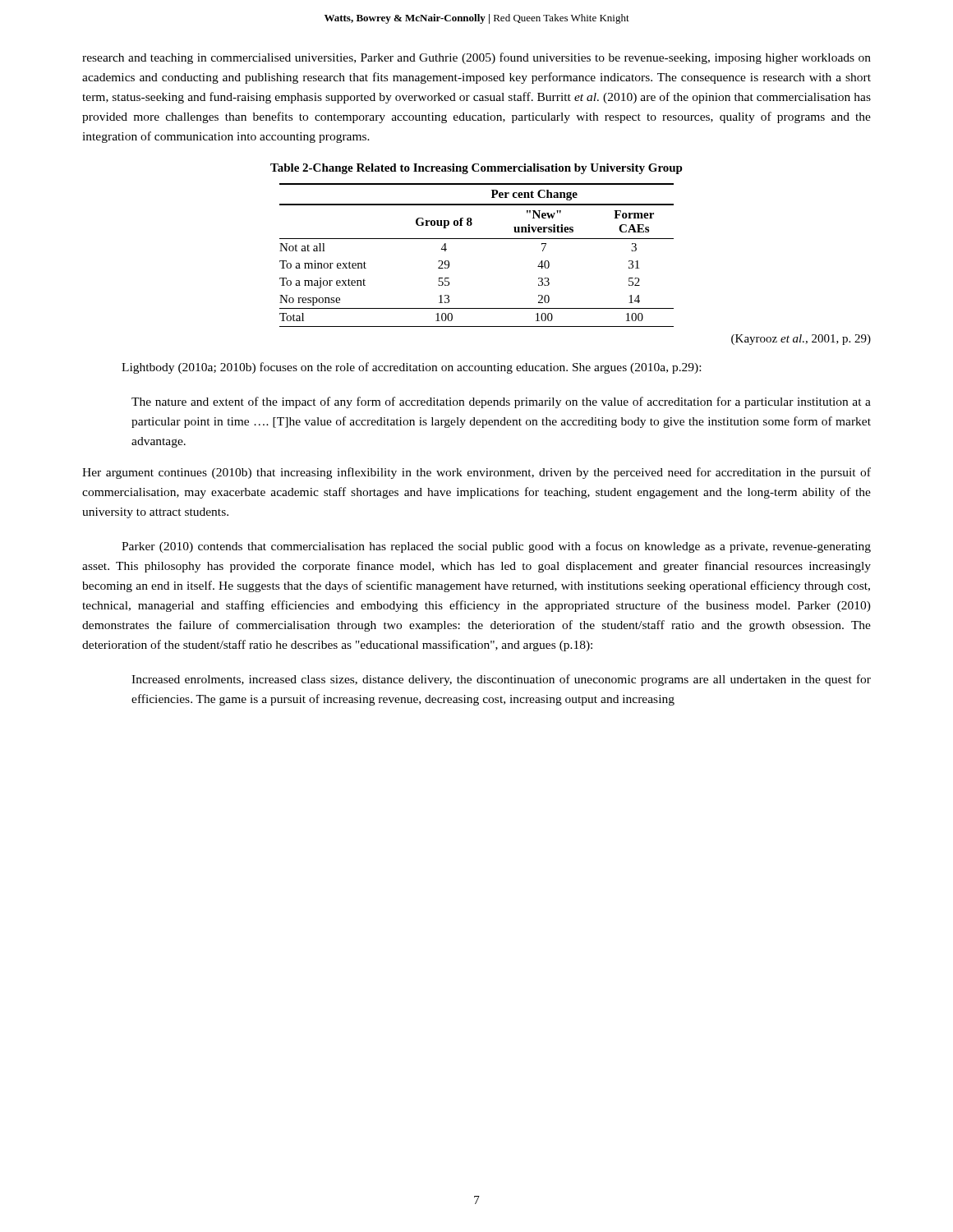Find the text block with the text "Lightbody (2010a; 2010b) focuses"

click(x=412, y=367)
